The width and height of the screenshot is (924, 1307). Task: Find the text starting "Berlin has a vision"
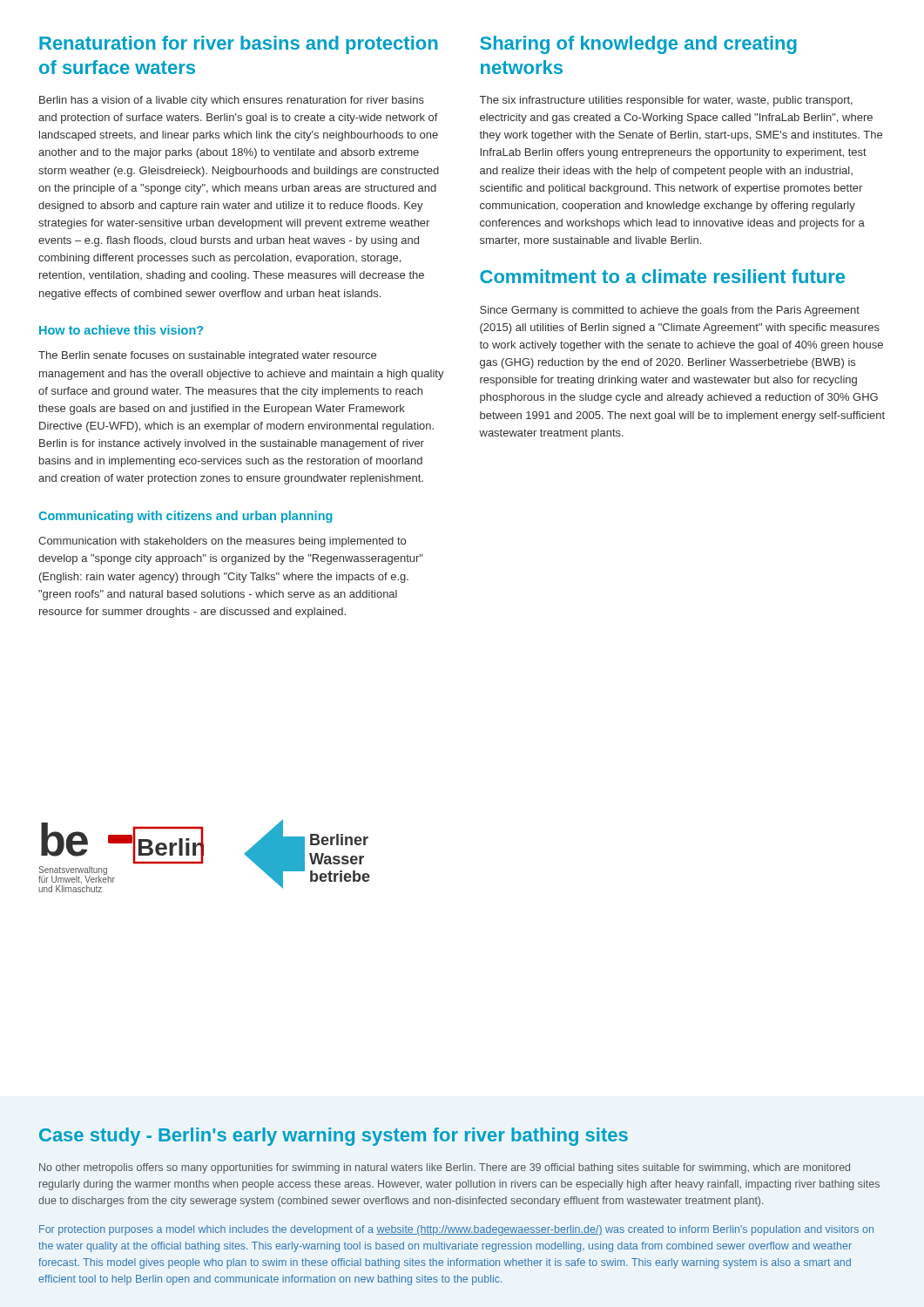pyautogui.click(x=241, y=197)
